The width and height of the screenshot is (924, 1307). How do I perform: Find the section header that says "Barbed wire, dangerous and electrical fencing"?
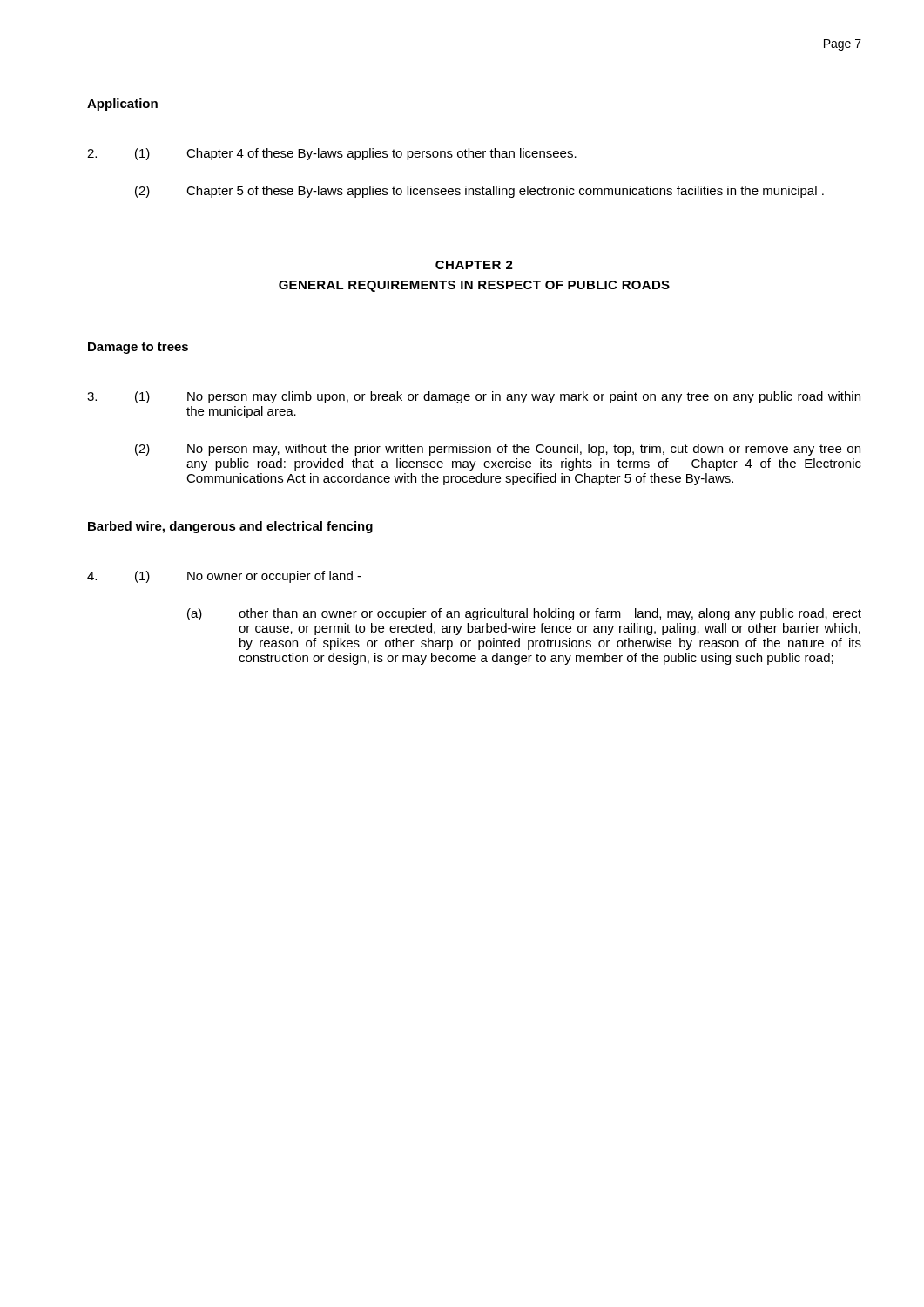[230, 526]
